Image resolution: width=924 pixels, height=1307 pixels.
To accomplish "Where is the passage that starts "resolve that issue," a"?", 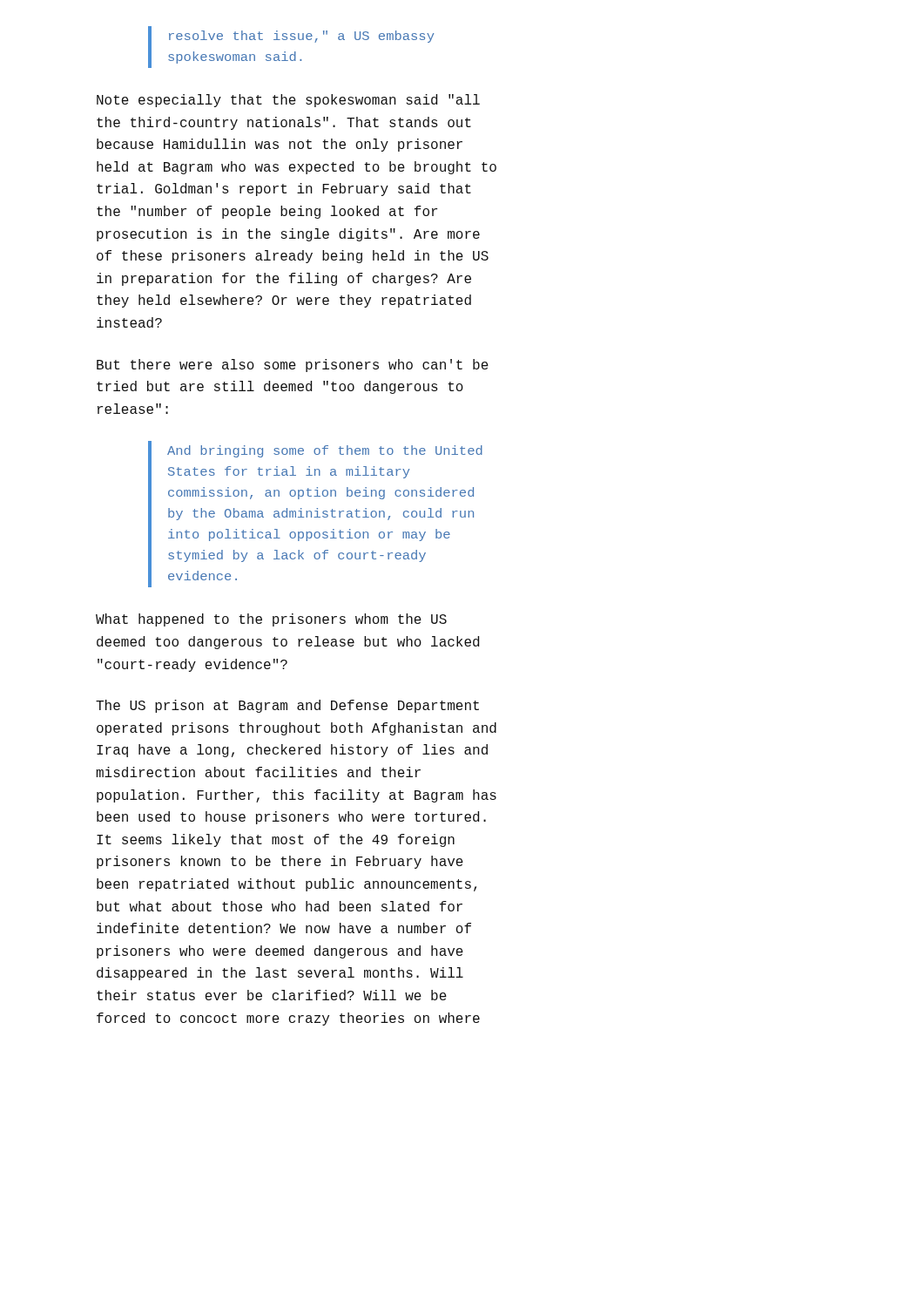I will pyautogui.click(x=427, y=47).
